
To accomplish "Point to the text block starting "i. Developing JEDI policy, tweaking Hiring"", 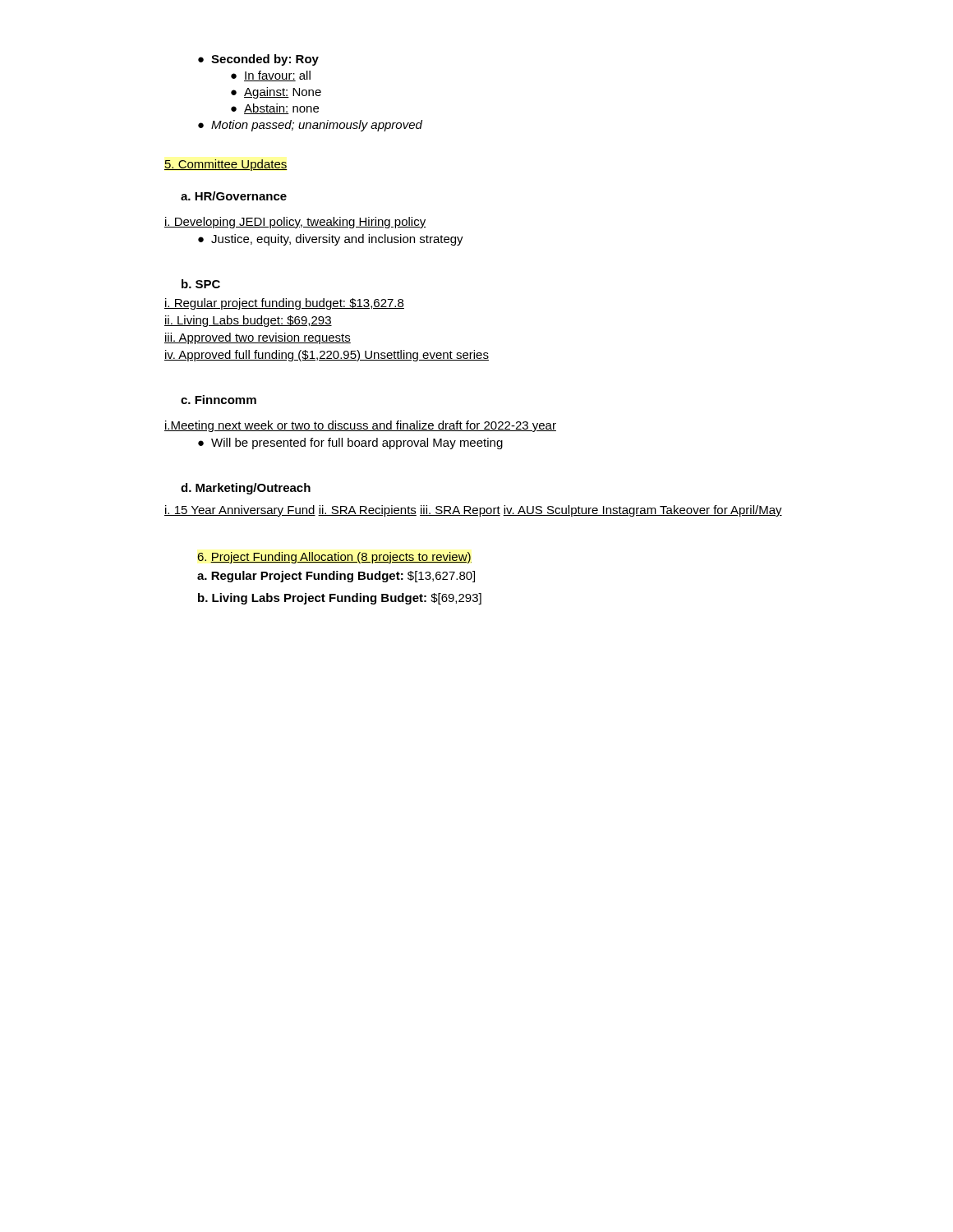I will tap(295, 221).
